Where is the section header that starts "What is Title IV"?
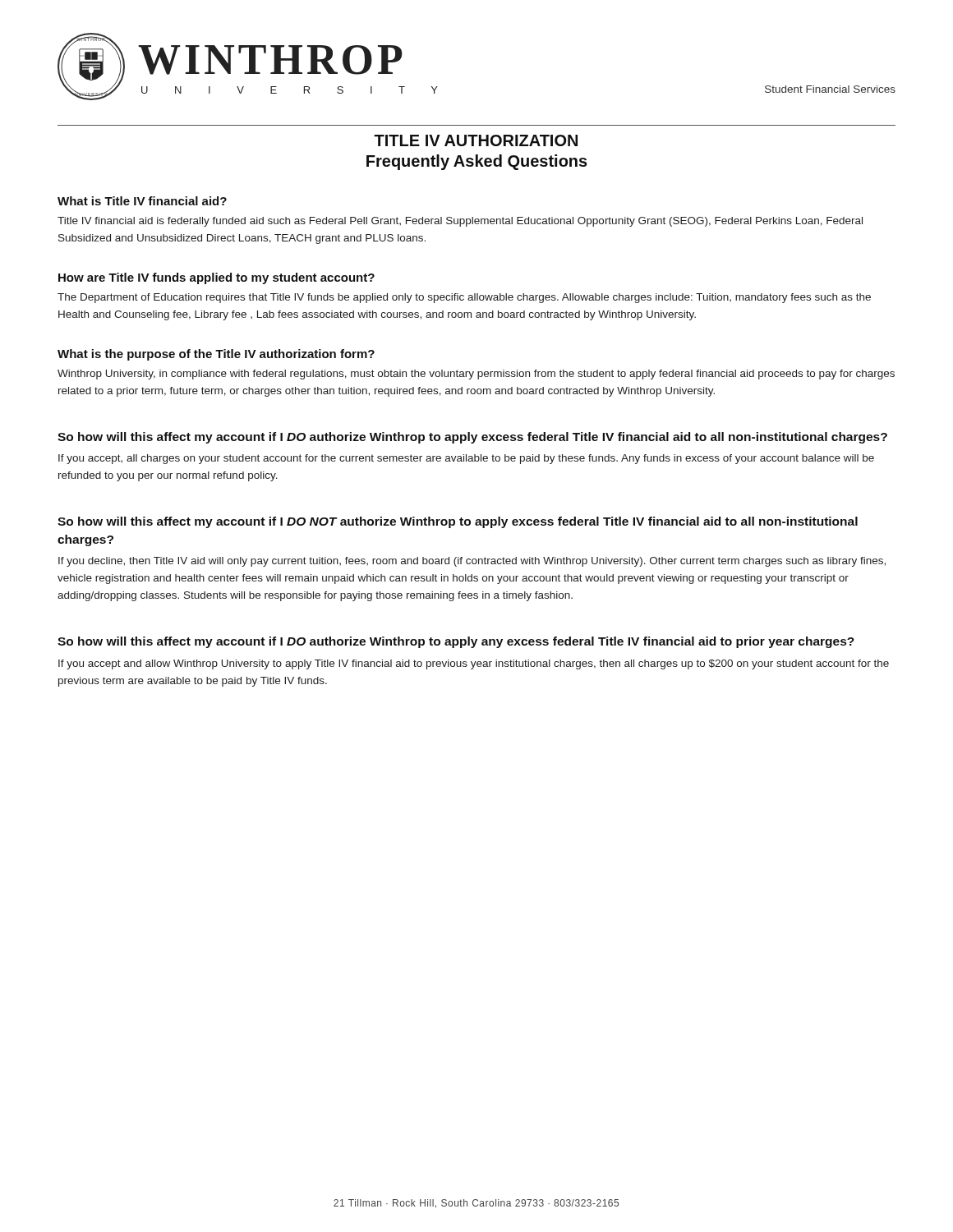953x1232 pixels. point(142,201)
